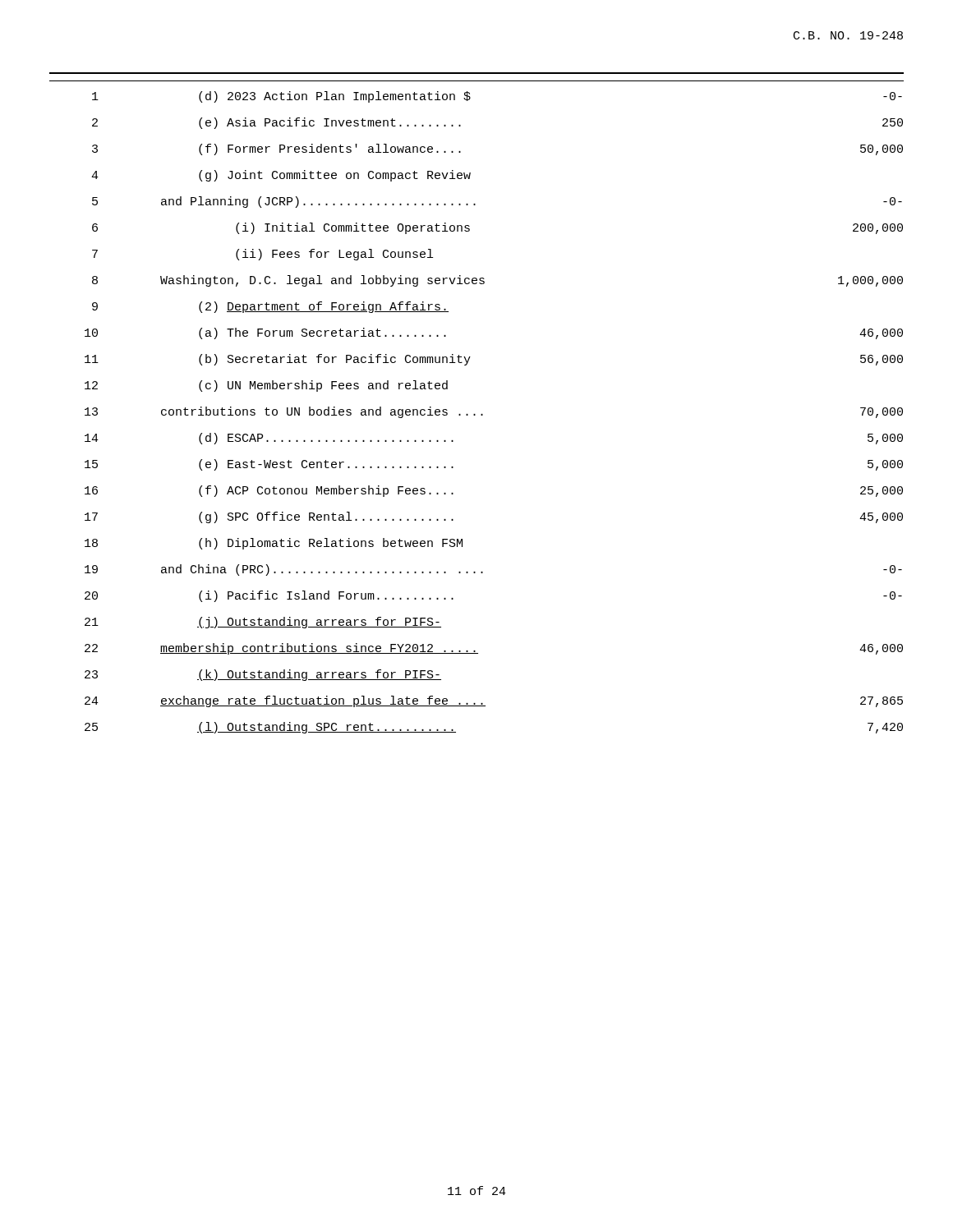Where is the passage that starts "20 (i) Pacific Island"?

click(87, 596)
